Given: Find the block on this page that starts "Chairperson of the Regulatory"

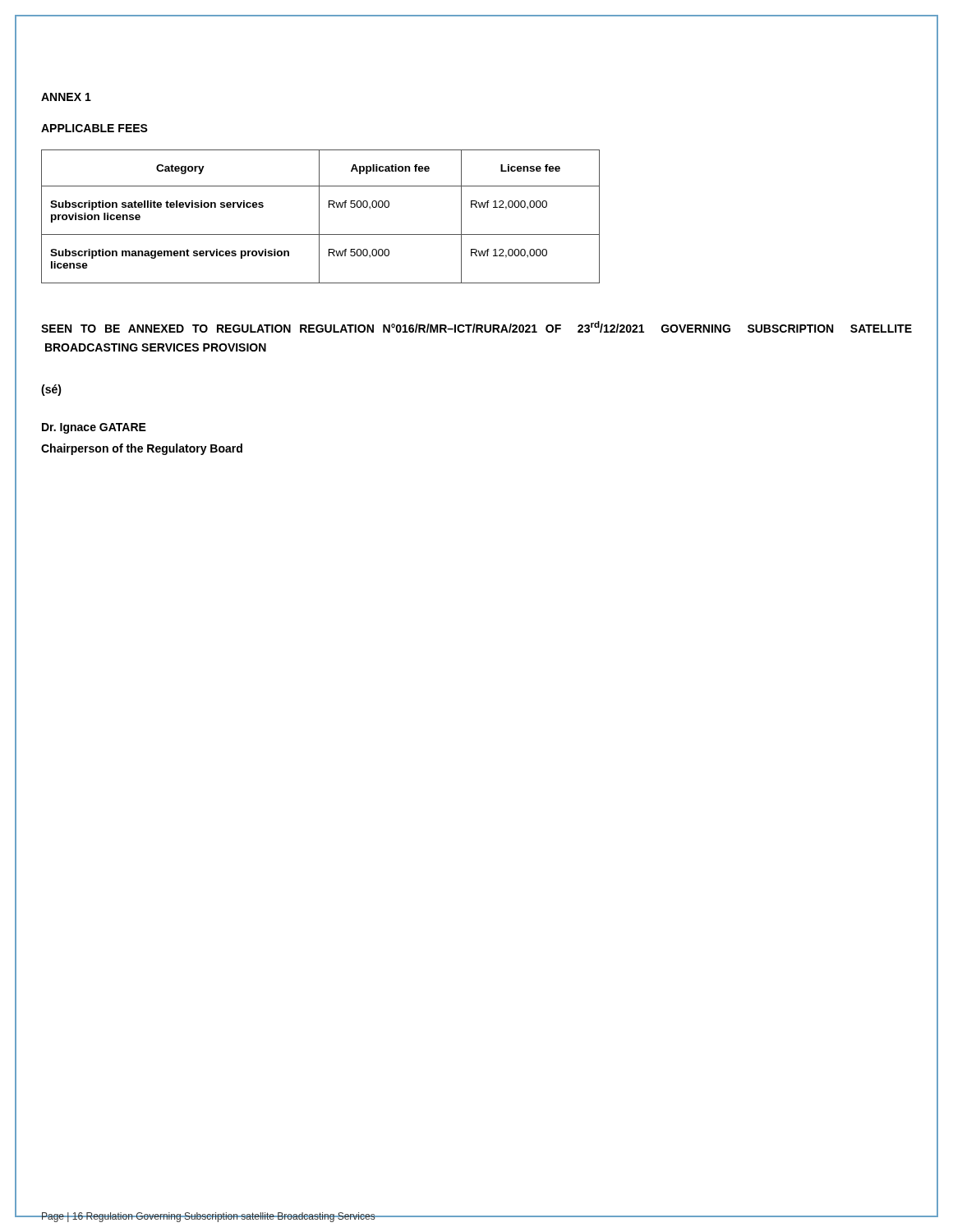Looking at the screenshot, I should (142, 449).
